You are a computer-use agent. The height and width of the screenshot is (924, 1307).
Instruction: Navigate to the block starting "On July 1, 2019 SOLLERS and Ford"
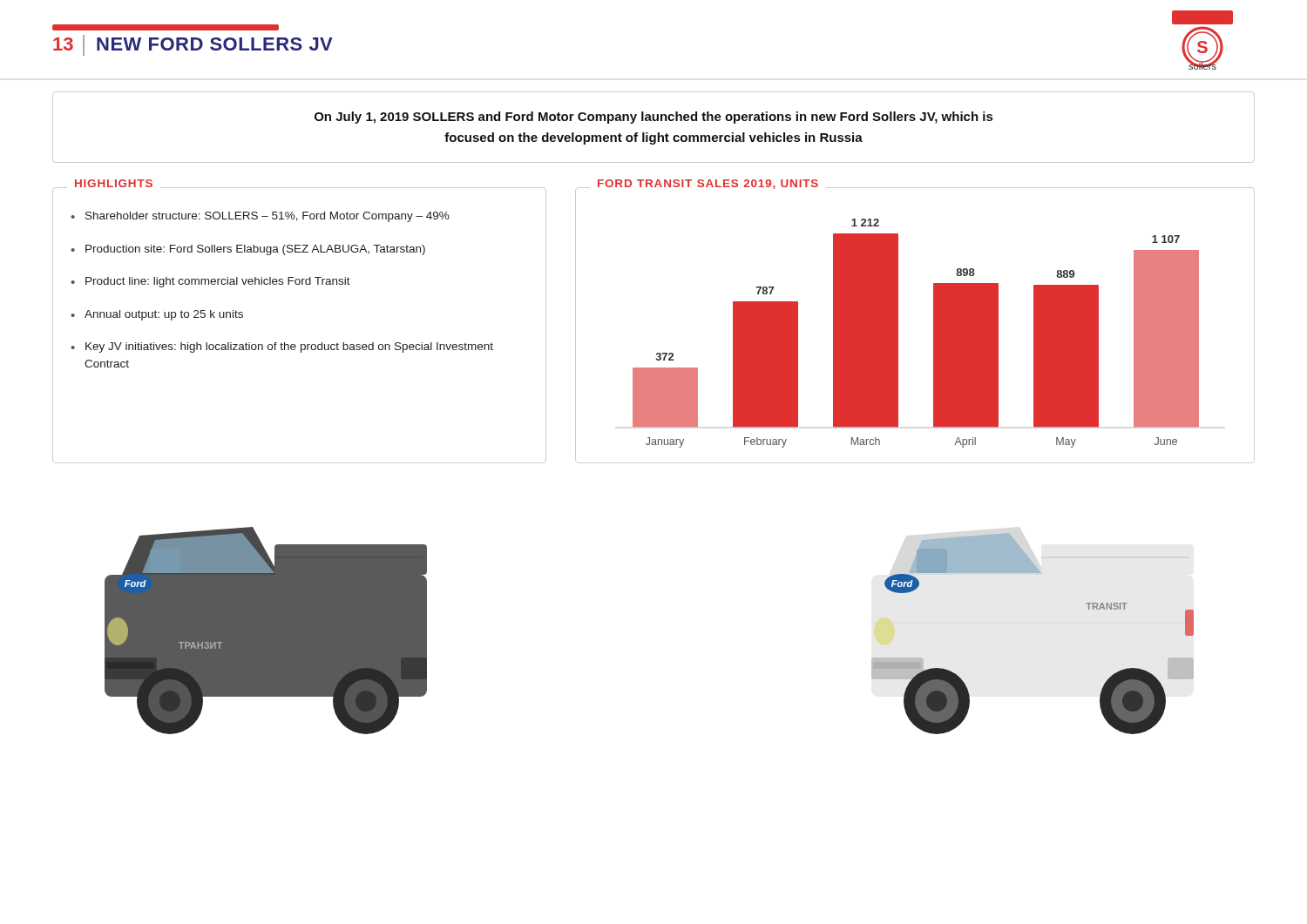[x=654, y=127]
